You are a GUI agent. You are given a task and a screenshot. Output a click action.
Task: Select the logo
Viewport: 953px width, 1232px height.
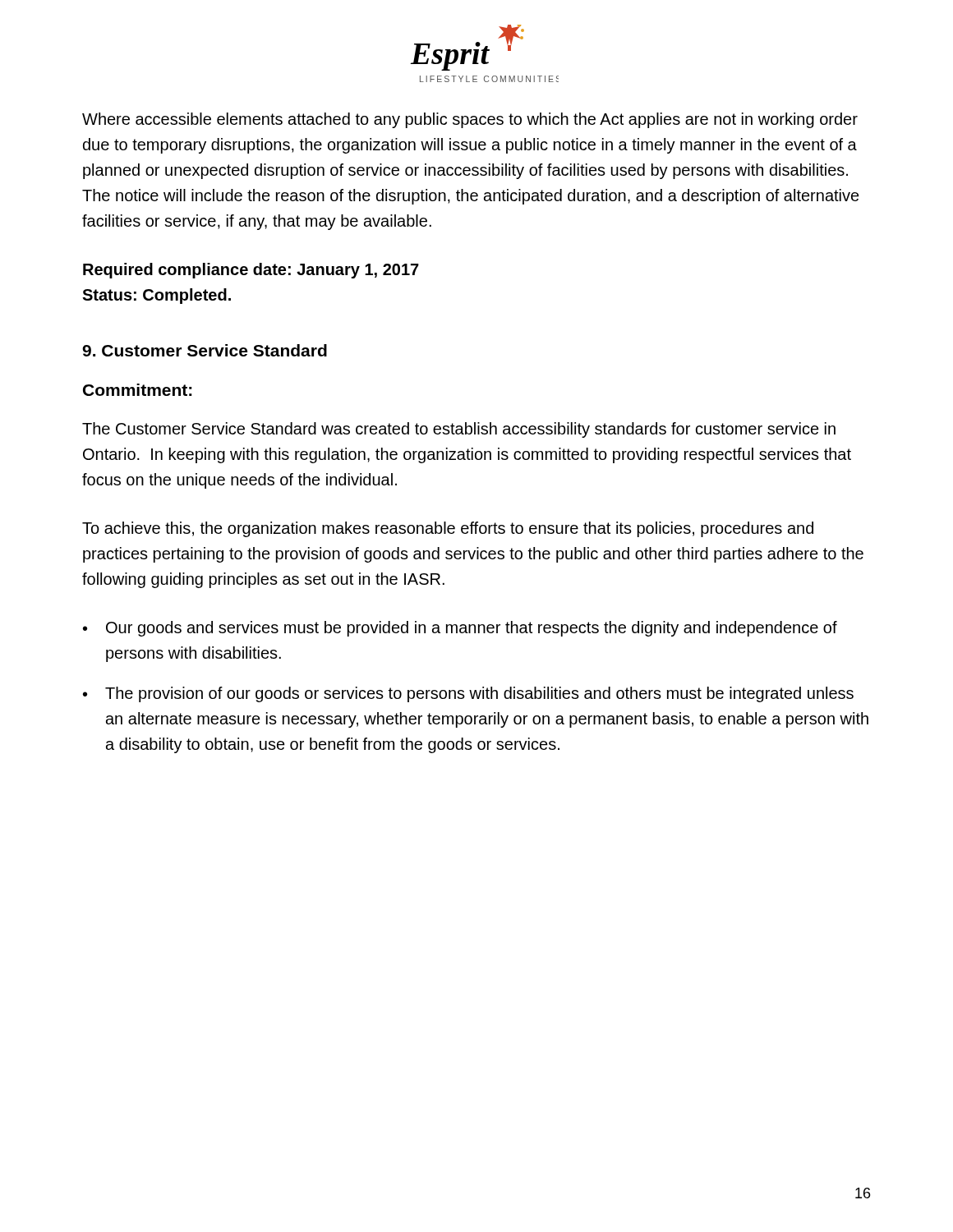476,63
